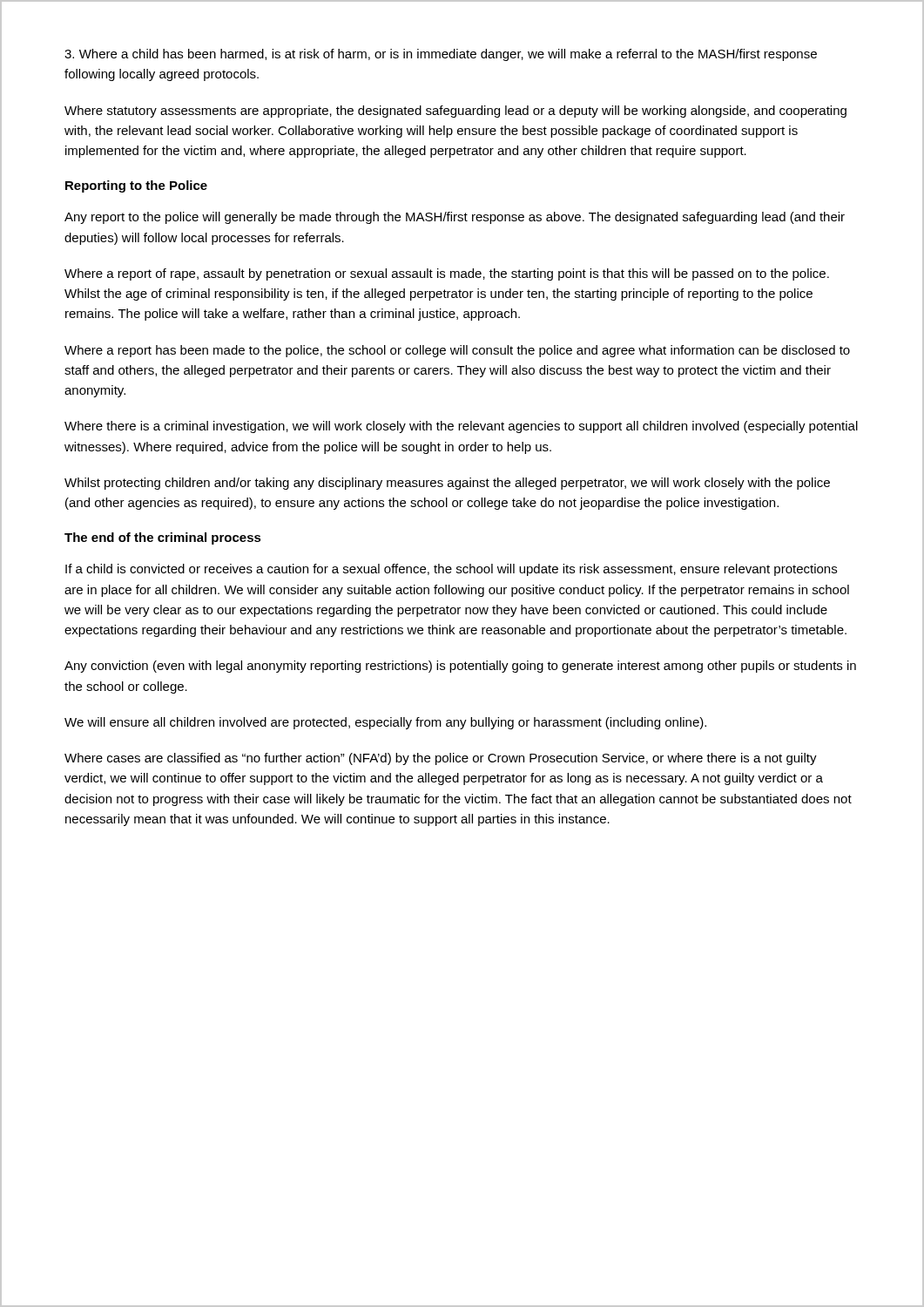Viewport: 924px width, 1307px height.
Task: Find the text starting "Whilst protecting children and/or taking any disciplinary measures"
Action: point(447,492)
